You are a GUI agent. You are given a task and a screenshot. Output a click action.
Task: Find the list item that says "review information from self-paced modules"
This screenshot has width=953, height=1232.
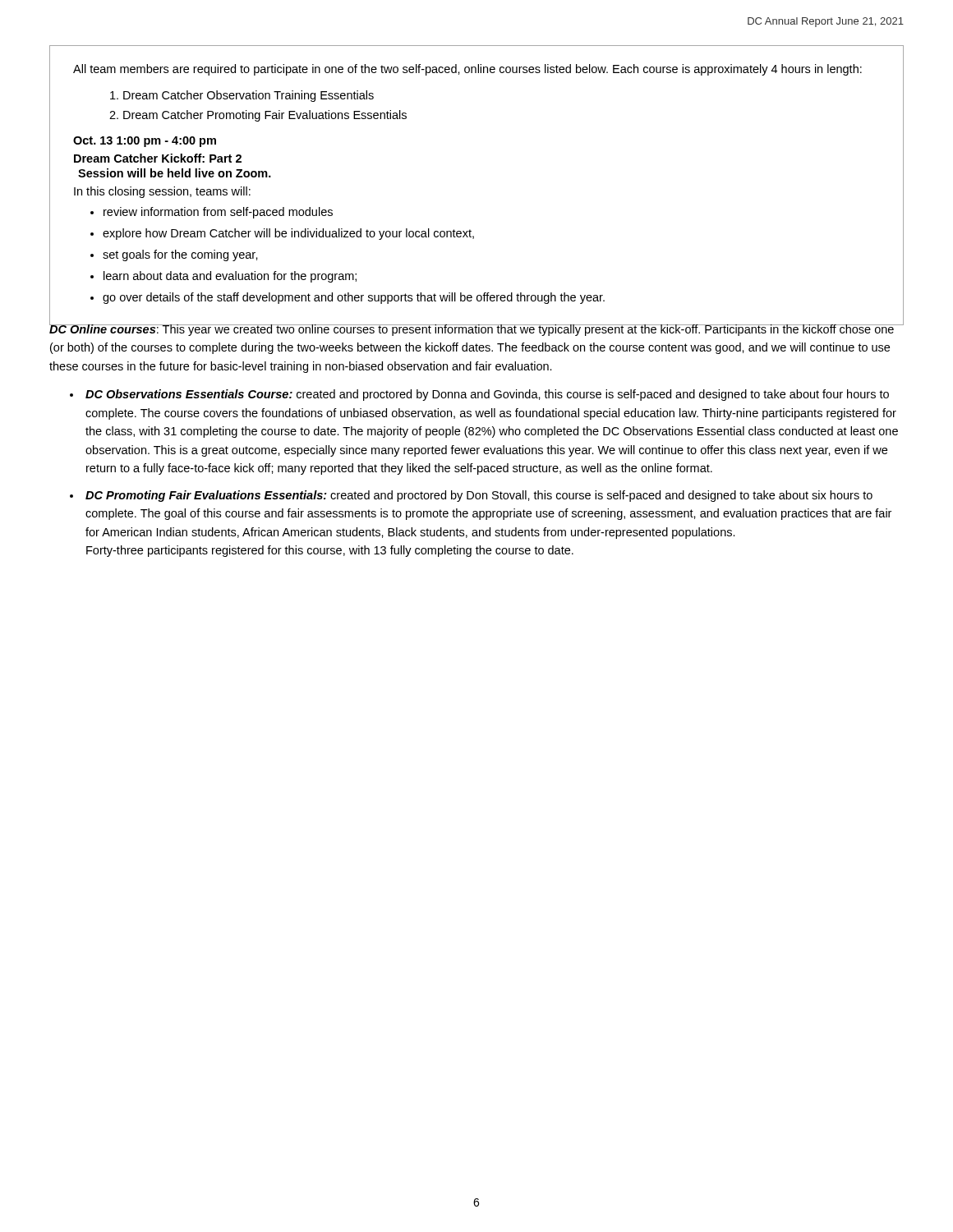coord(218,212)
